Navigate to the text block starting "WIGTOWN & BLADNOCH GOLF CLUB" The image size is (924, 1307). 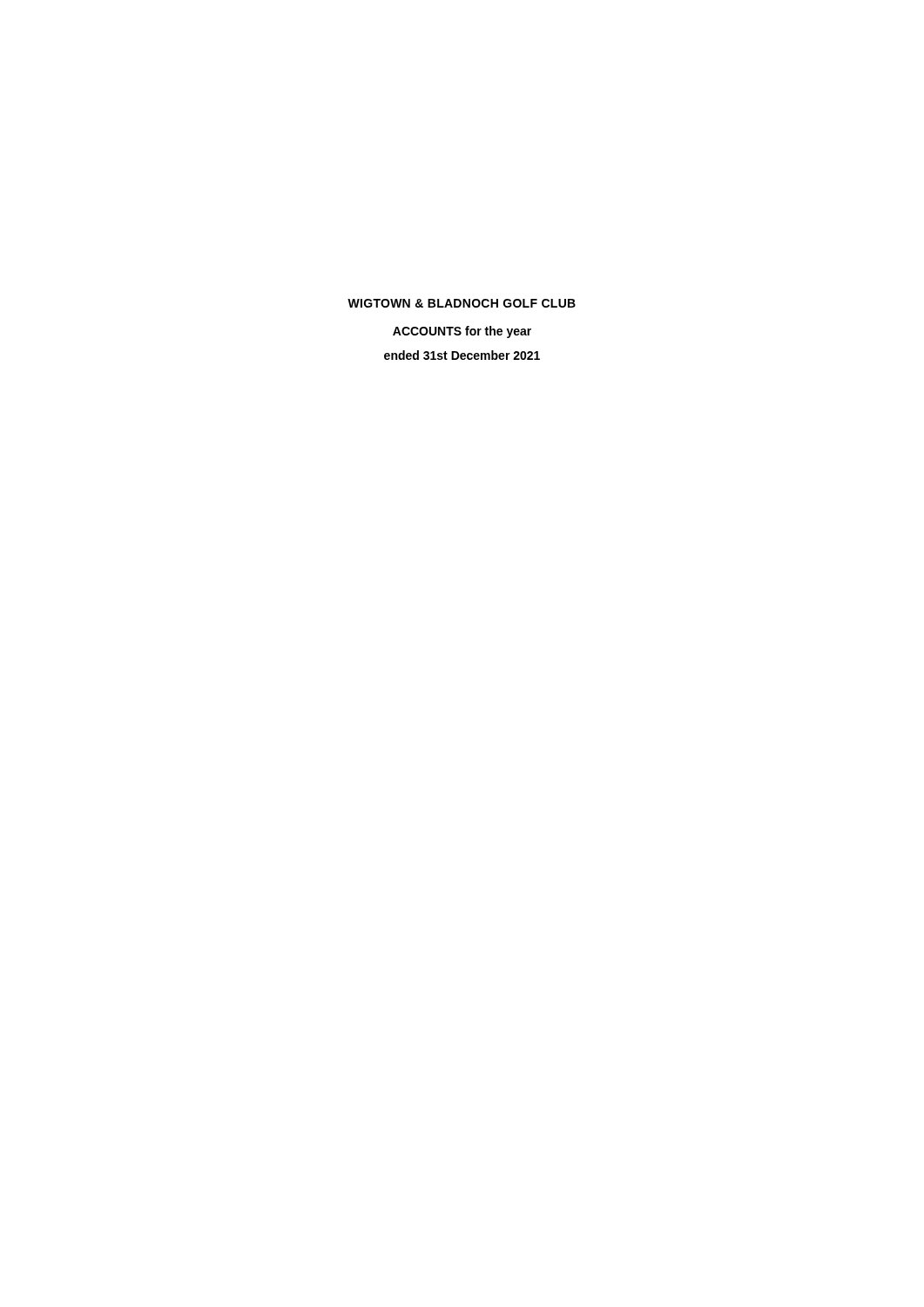[462, 303]
